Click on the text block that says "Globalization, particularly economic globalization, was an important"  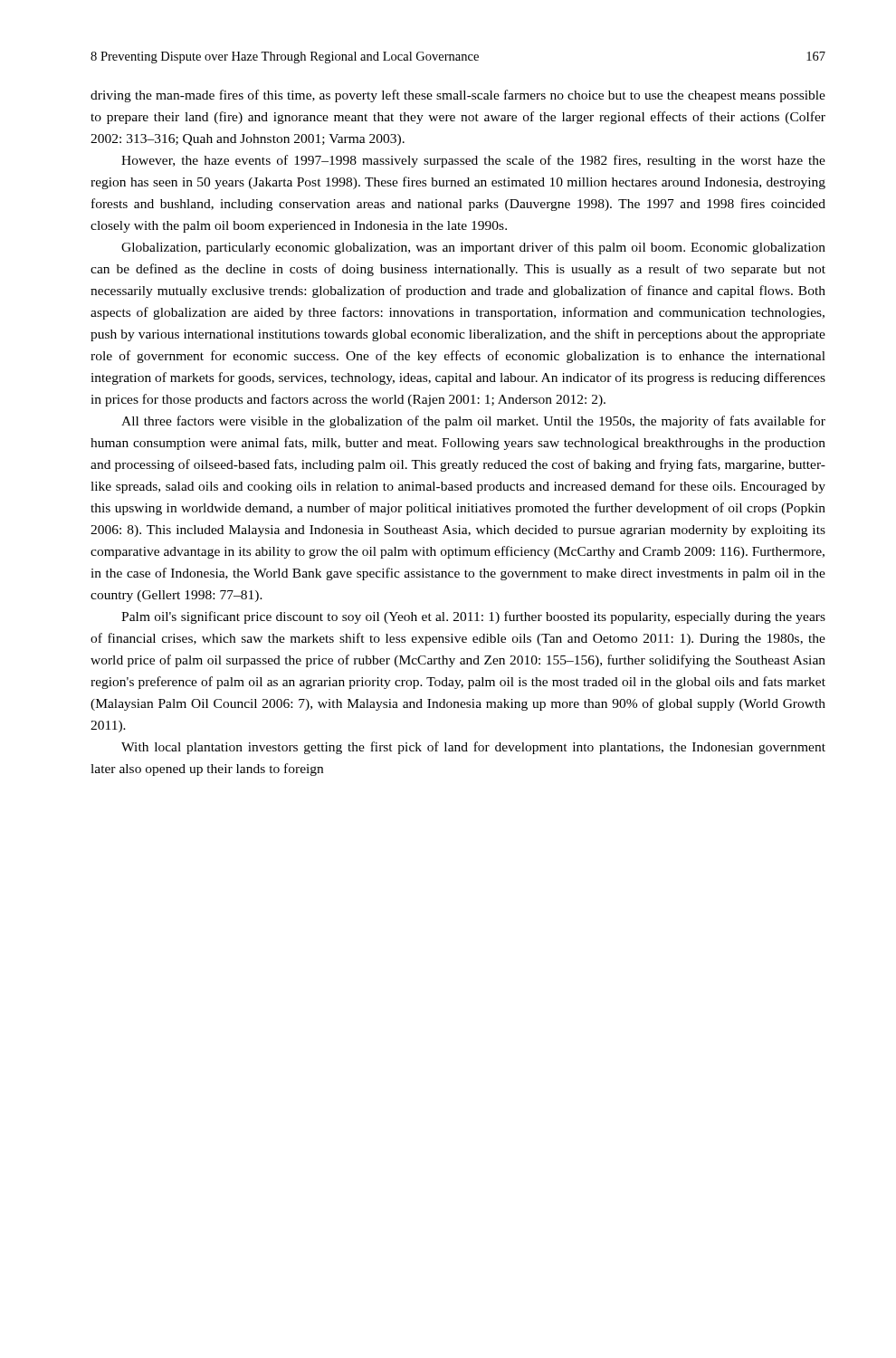pyautogui.click(x=458, y=323)
